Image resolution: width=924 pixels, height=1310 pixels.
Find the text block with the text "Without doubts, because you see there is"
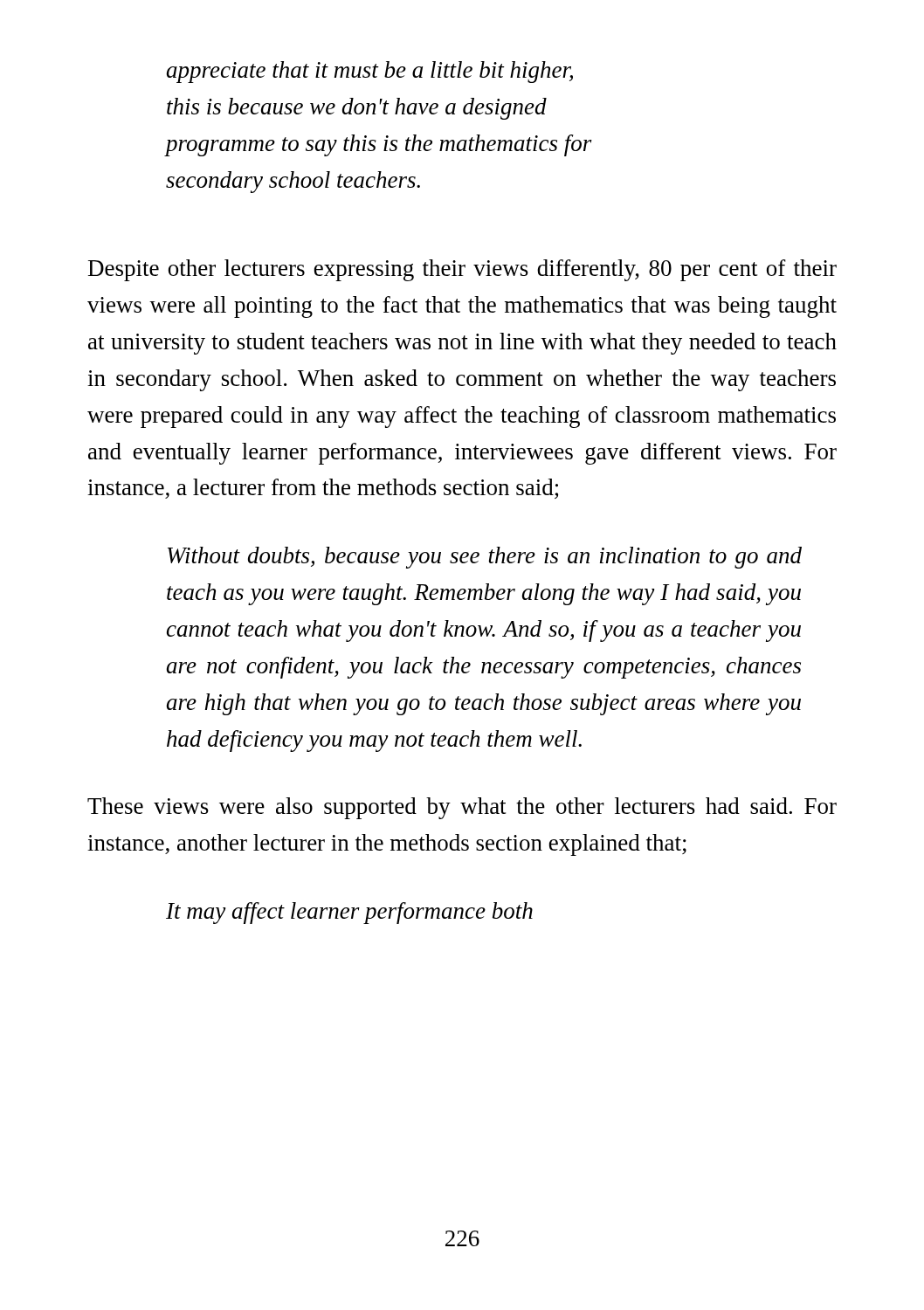[x=484, y=647]
